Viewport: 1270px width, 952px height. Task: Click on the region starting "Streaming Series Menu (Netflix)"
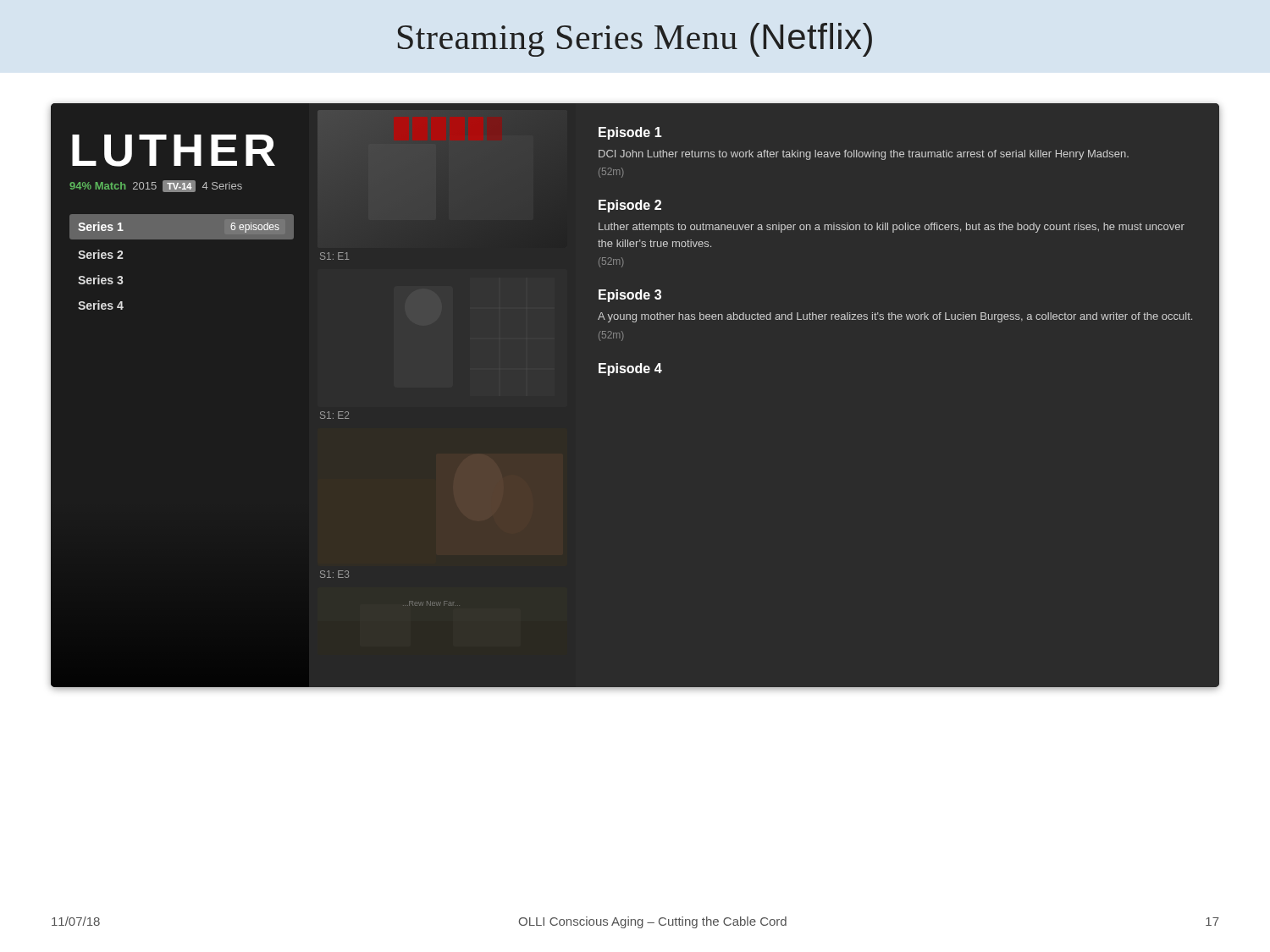click(635, 37)
